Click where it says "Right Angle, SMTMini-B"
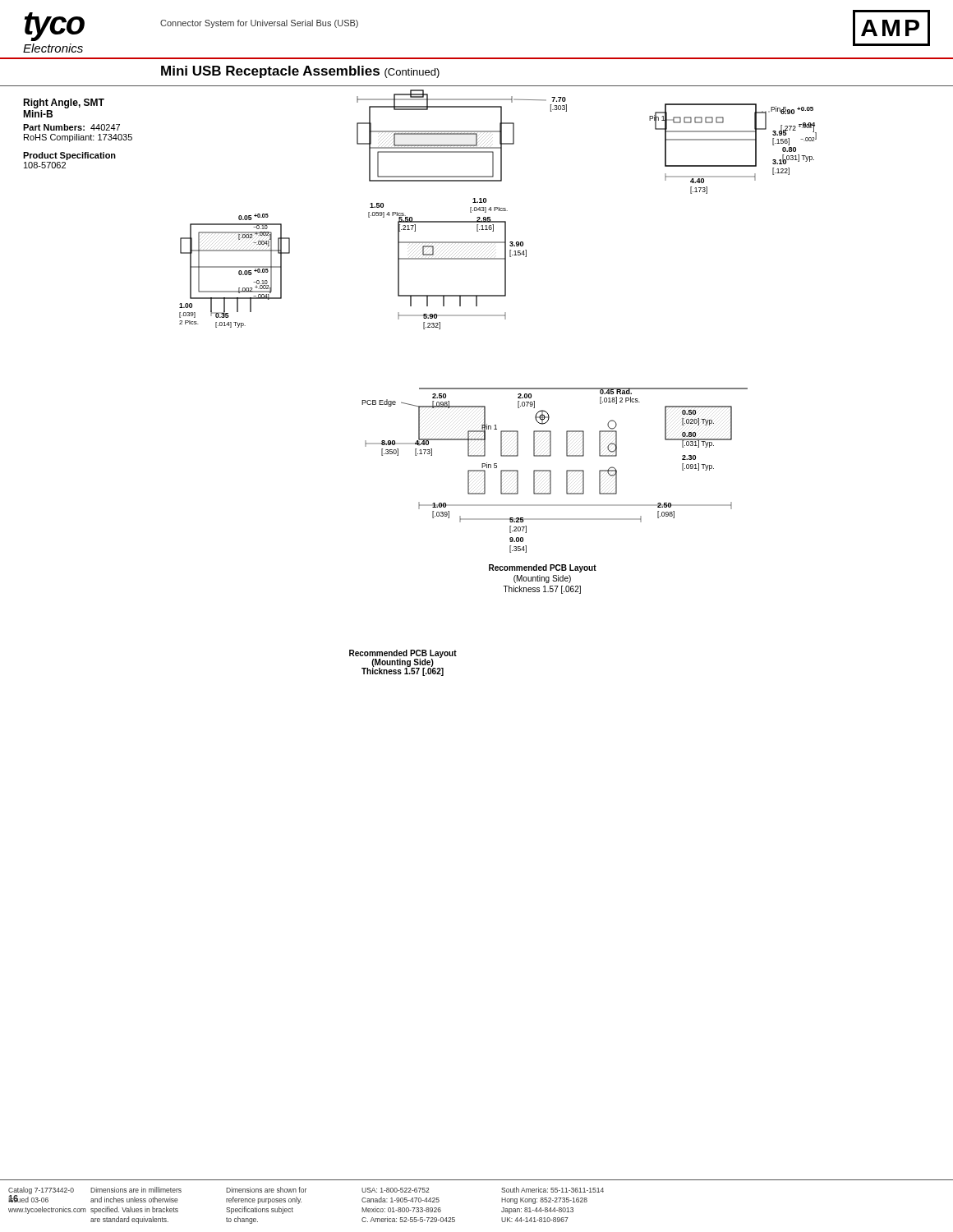Image resolution: width=953 pixels, height=1232 pixels. (x=64, y=108)
